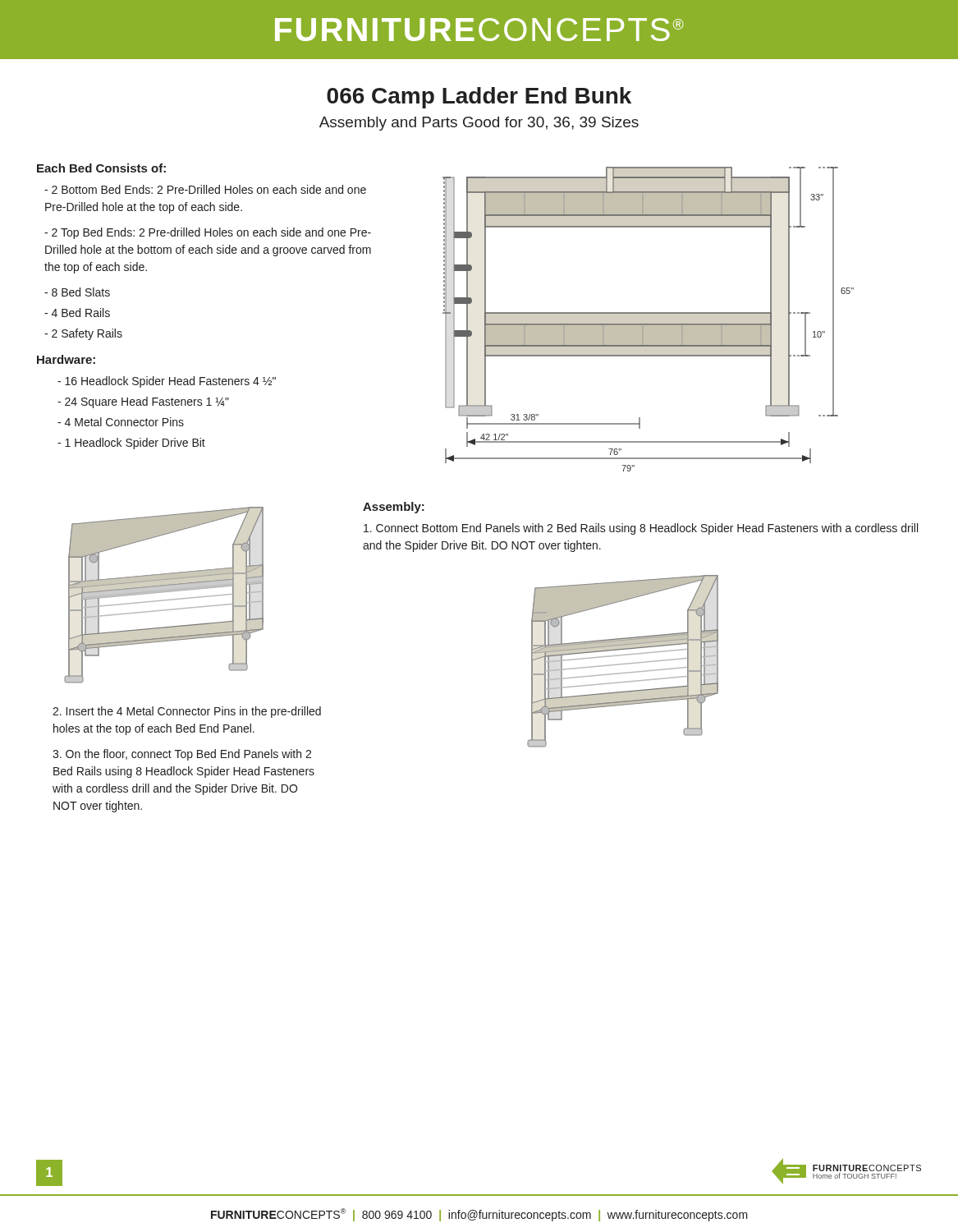958x1232 pixels.
Task: Click on the passage starting "8 Bed Slats"
Action: [x=77, y=292]
